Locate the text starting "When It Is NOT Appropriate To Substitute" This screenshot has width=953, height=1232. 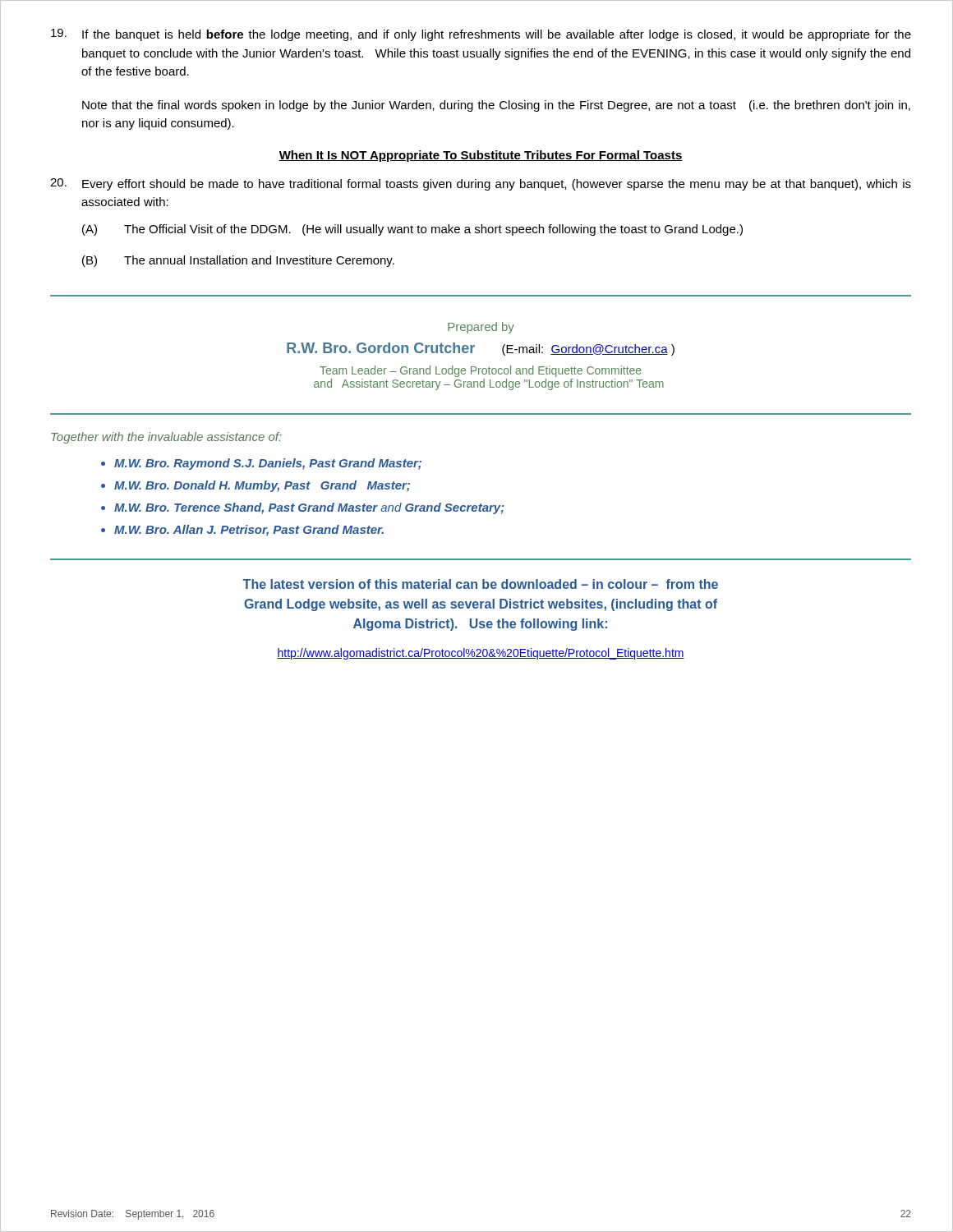tap(481, 154)
